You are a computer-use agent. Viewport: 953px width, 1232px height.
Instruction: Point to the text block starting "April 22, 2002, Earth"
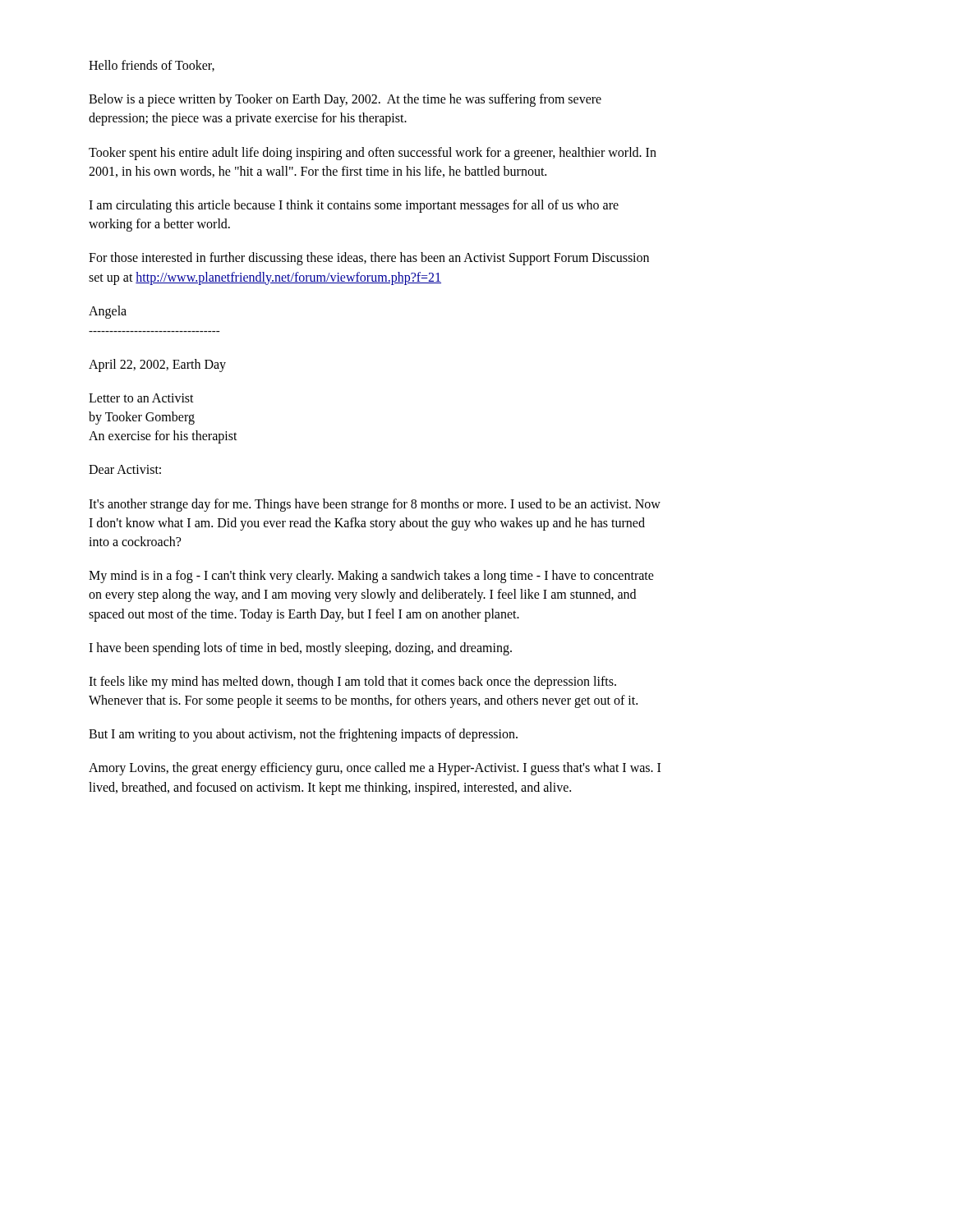pyautogui.click(x=157, y=365)
